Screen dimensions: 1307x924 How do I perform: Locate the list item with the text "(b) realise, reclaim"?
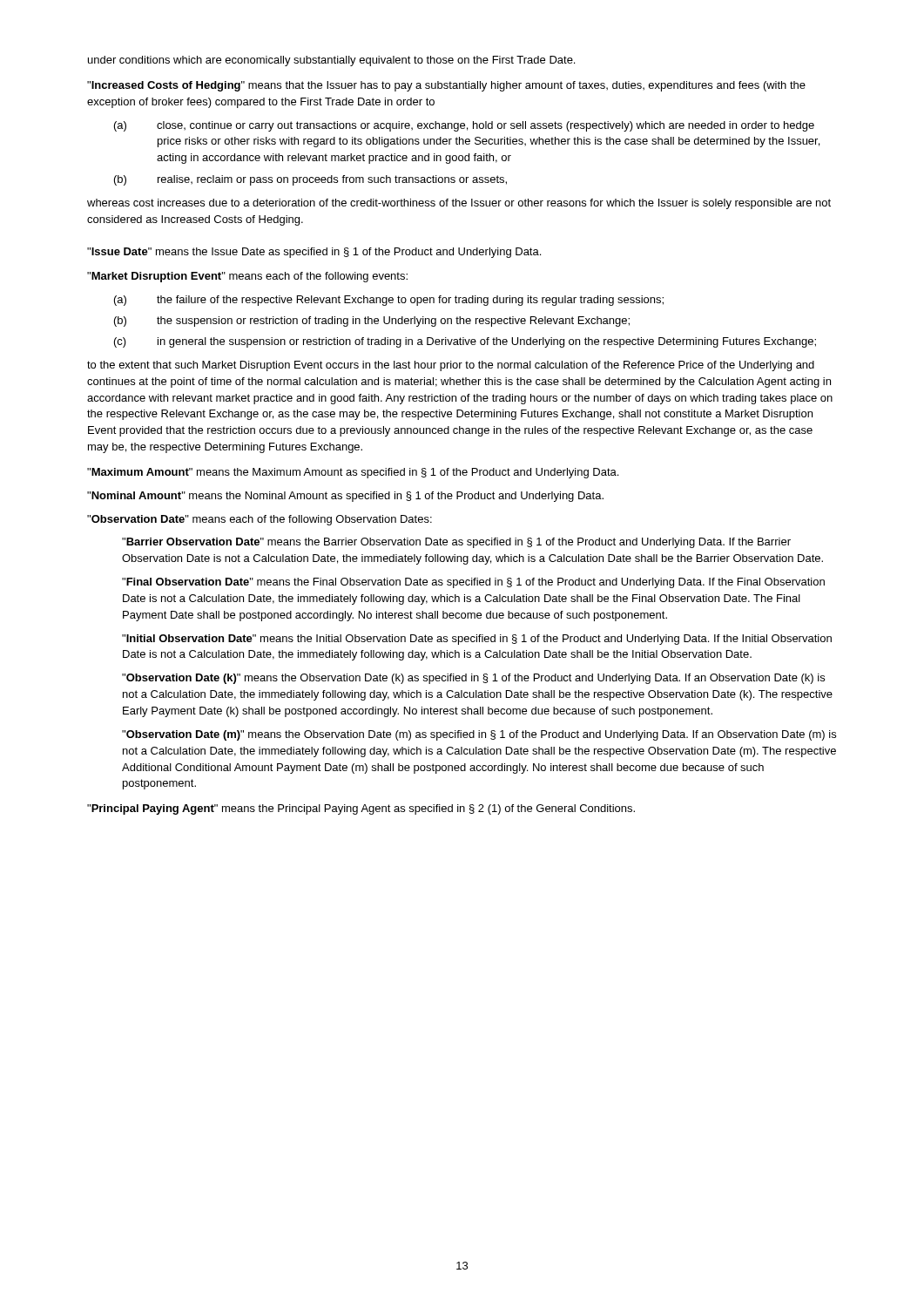(475, 180)
